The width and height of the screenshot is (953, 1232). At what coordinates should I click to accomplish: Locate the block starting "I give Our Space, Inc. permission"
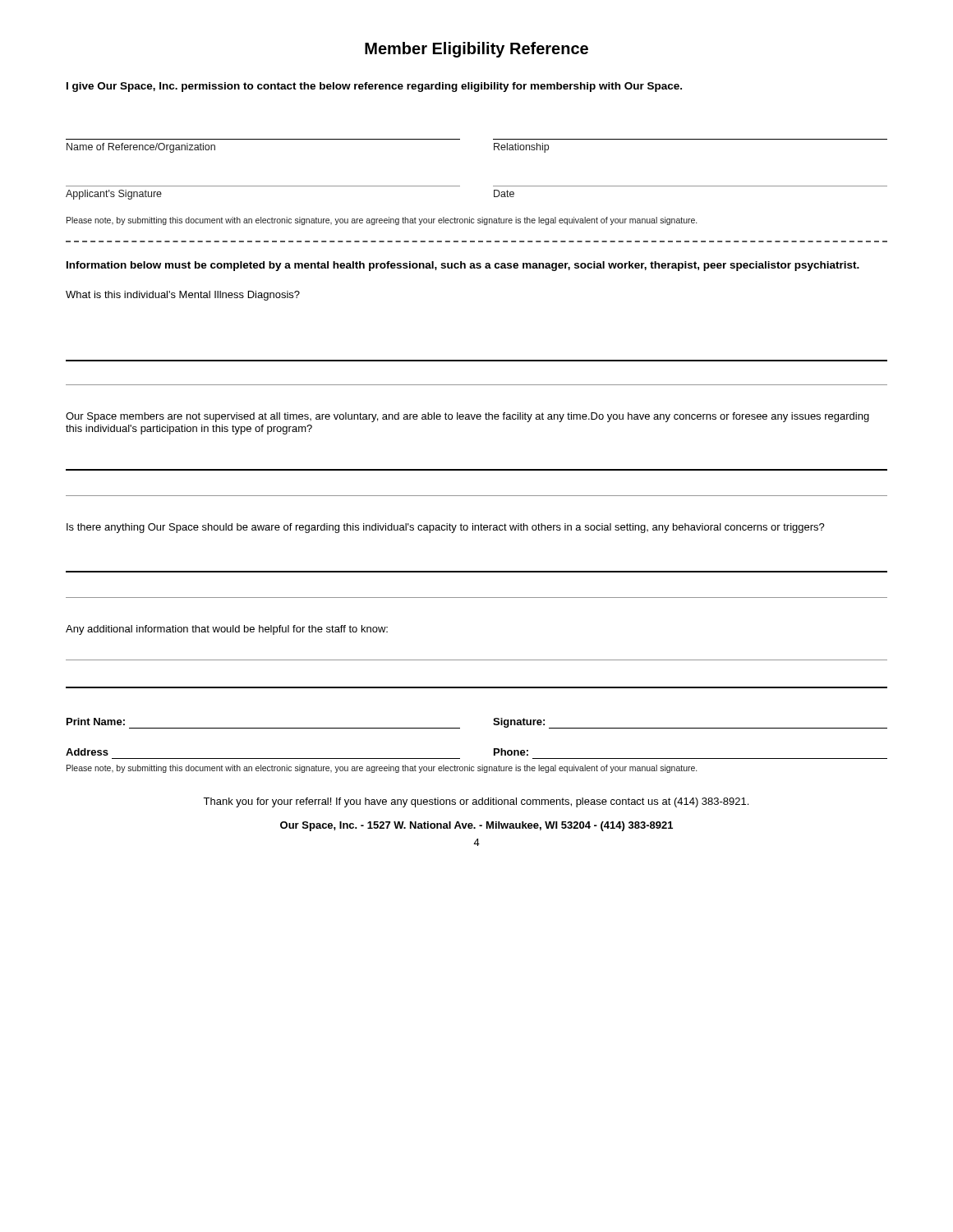point(374,86)
